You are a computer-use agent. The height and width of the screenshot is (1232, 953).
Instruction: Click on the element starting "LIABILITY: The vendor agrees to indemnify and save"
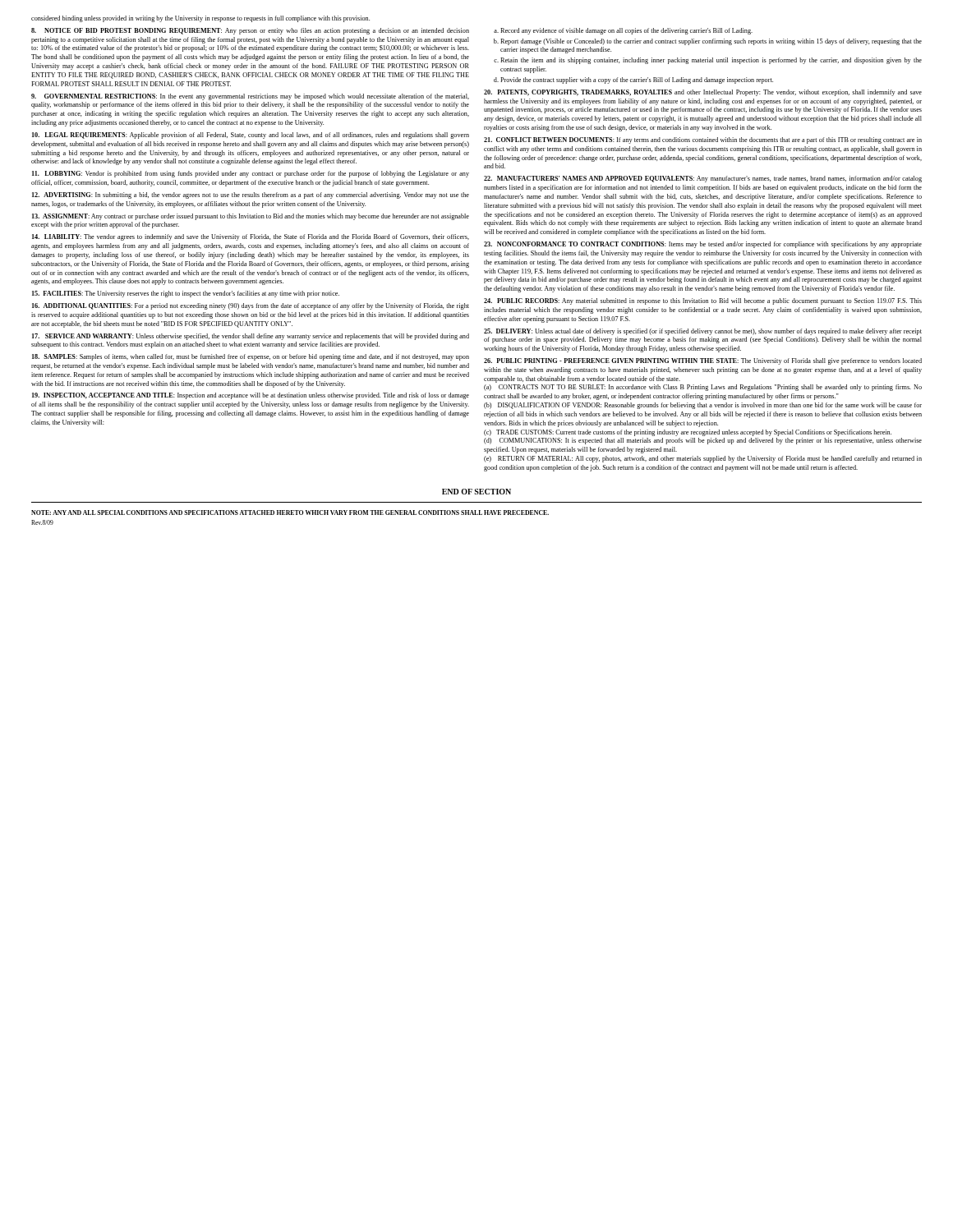click(250, 259)
